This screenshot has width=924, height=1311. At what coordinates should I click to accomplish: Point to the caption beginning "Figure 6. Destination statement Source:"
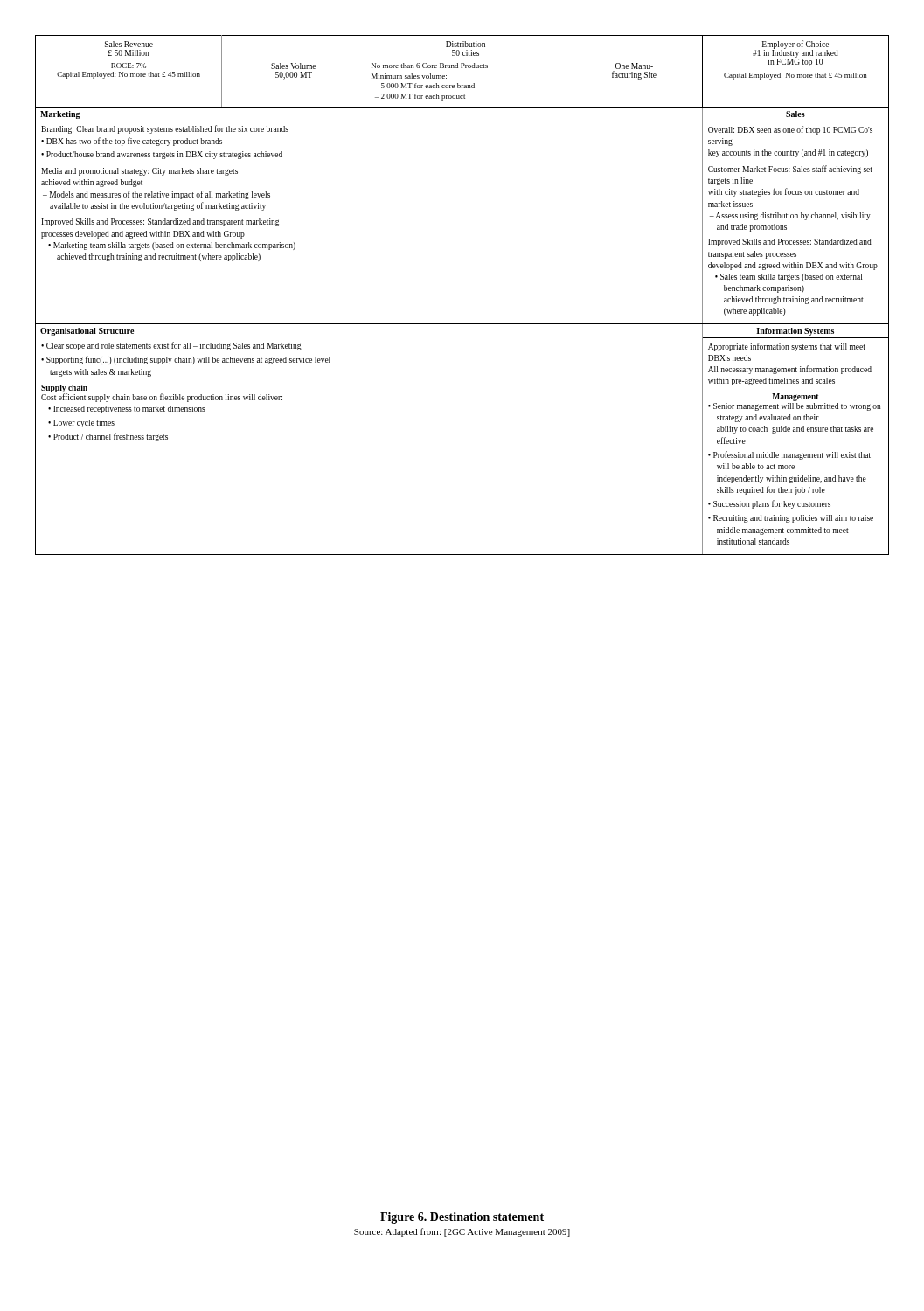462,1224
